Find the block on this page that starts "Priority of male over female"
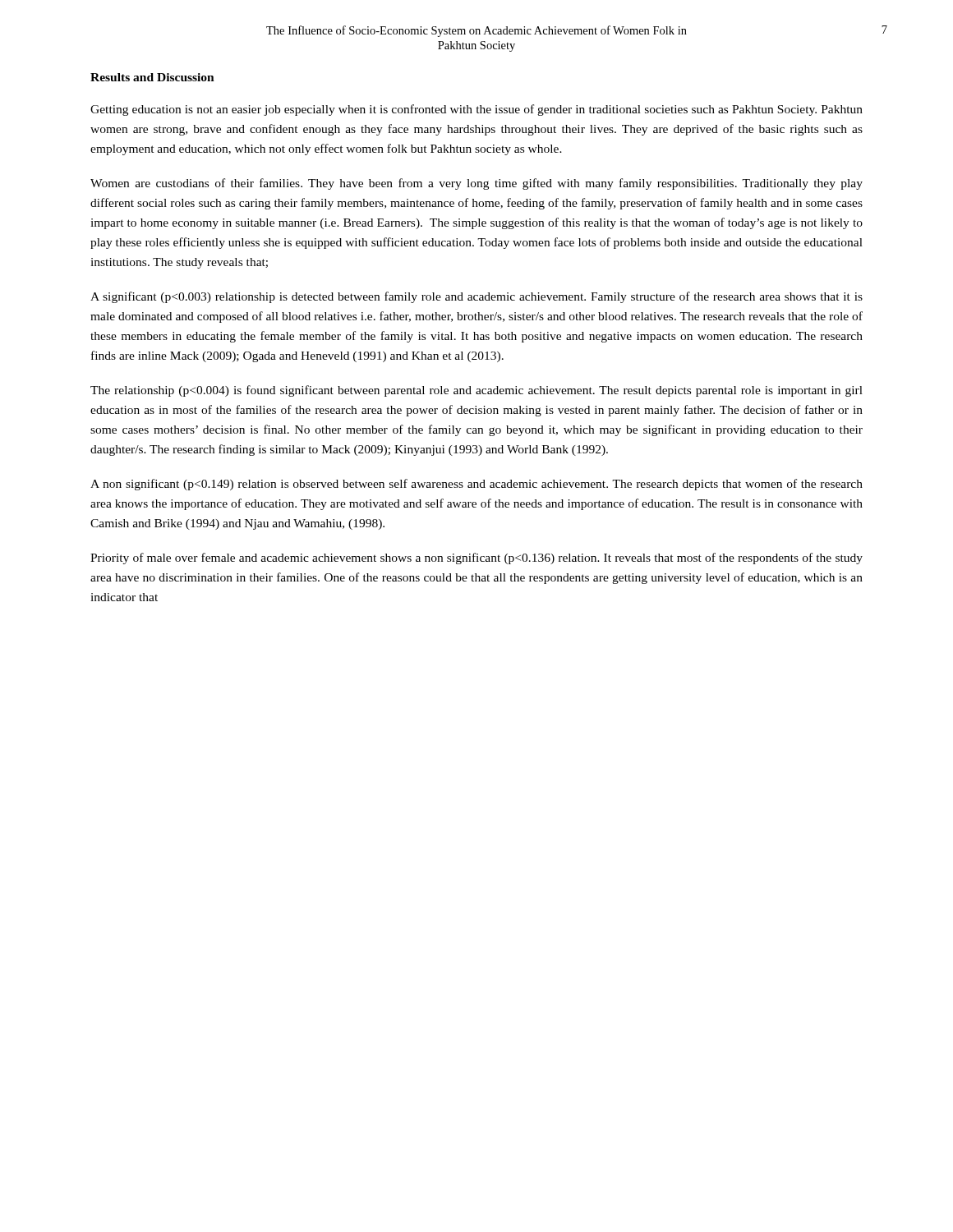The image size is (953, 1232). click(476, 577)
